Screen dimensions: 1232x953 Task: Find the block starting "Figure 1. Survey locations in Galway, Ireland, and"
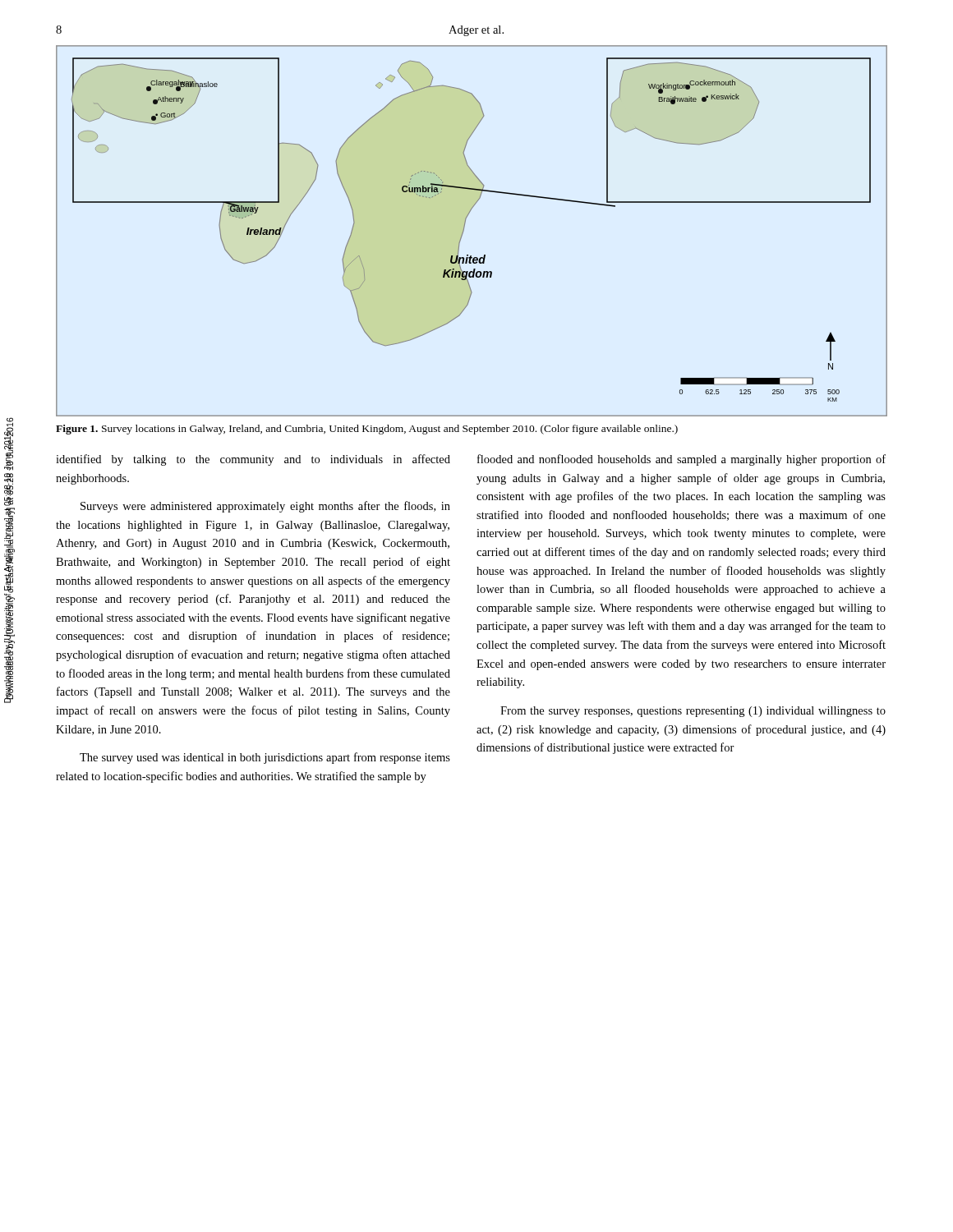point(367,428)
